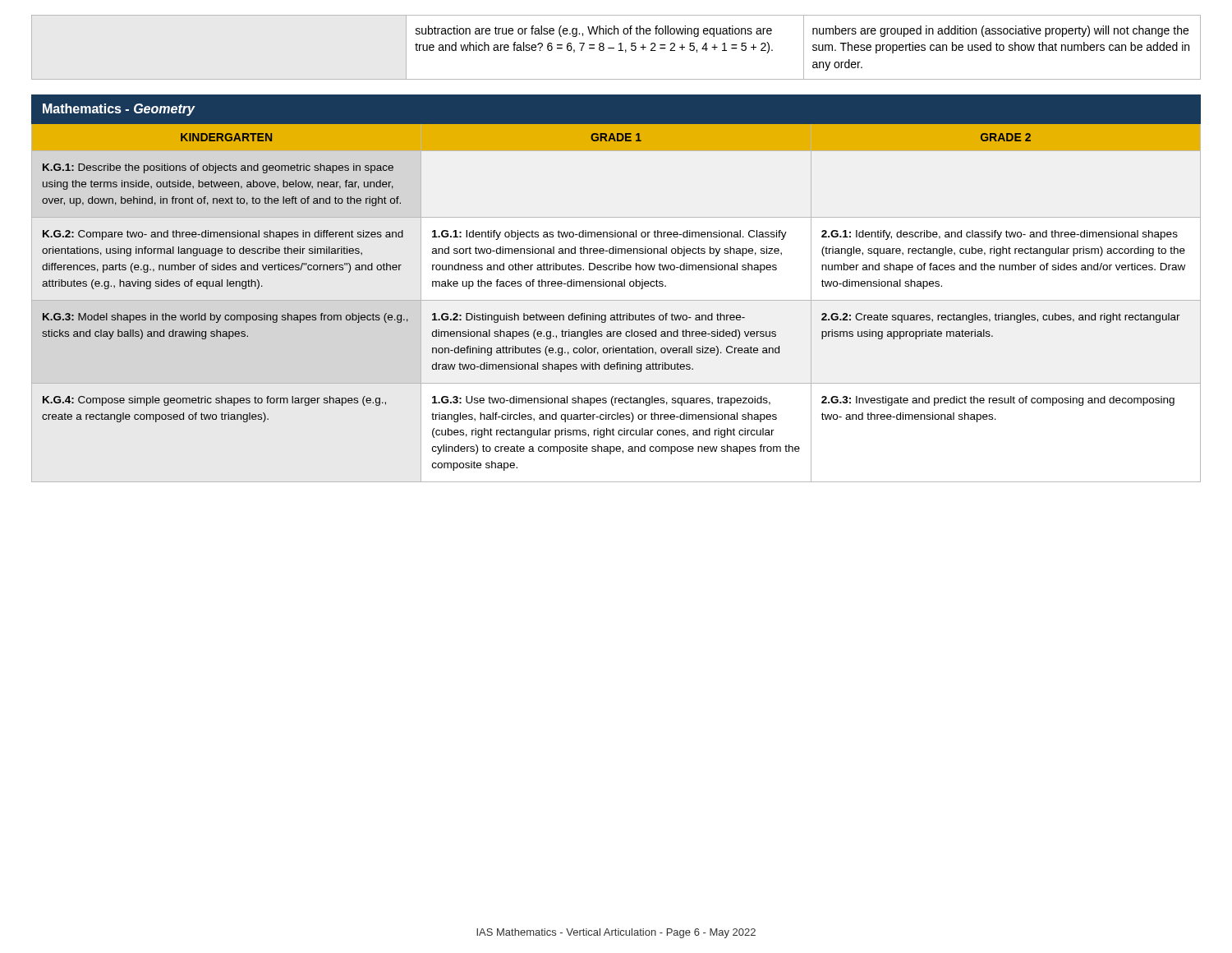The image size is (1232, 953).
Task: Click on the table containing "subtraction are true"
Action: pyautogui.click(x=616, y=47)
